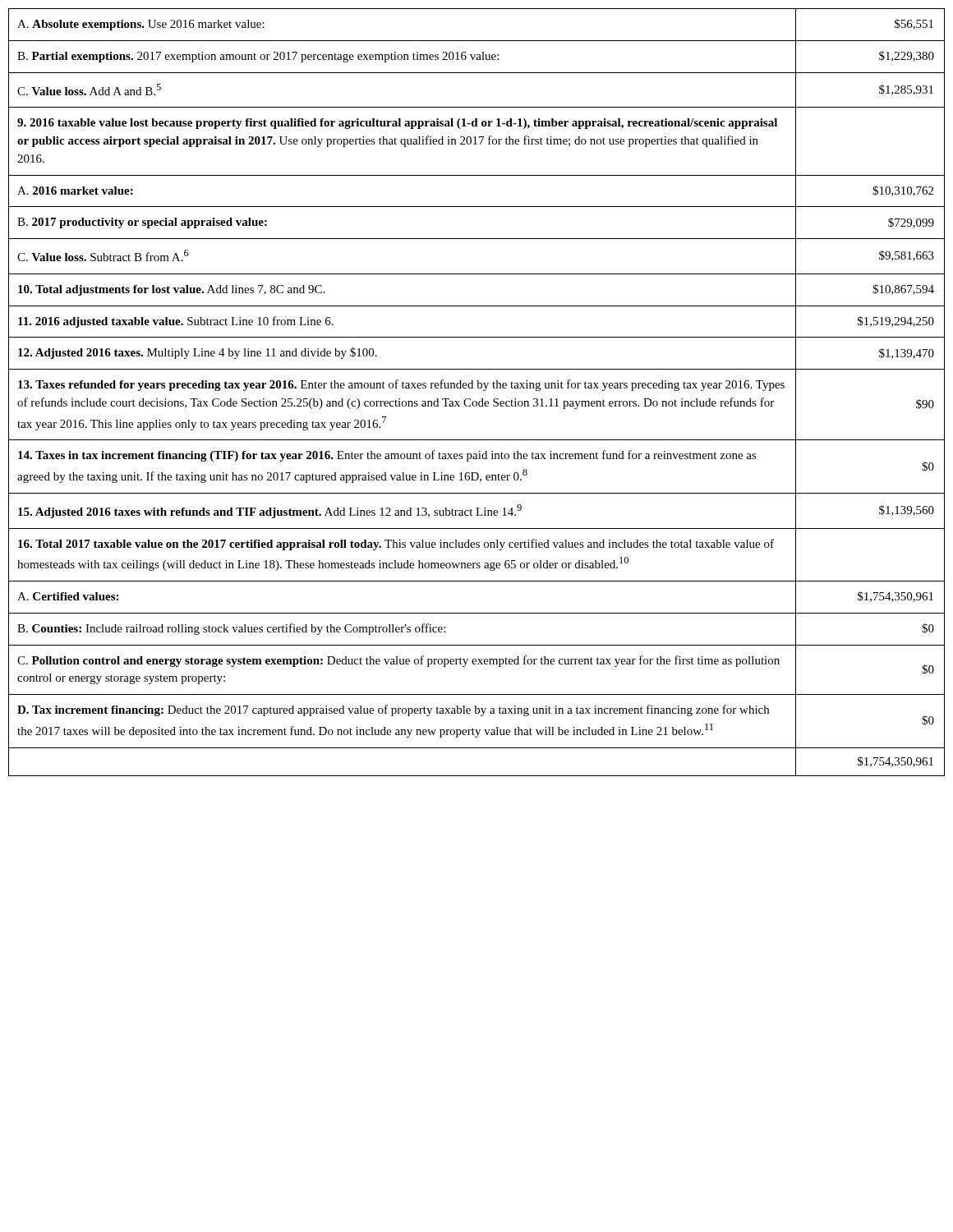Screen dimensions: 1232x953
Task: Select the block starting "Total adjustments for lost"
Action: (x=476, y=290)
